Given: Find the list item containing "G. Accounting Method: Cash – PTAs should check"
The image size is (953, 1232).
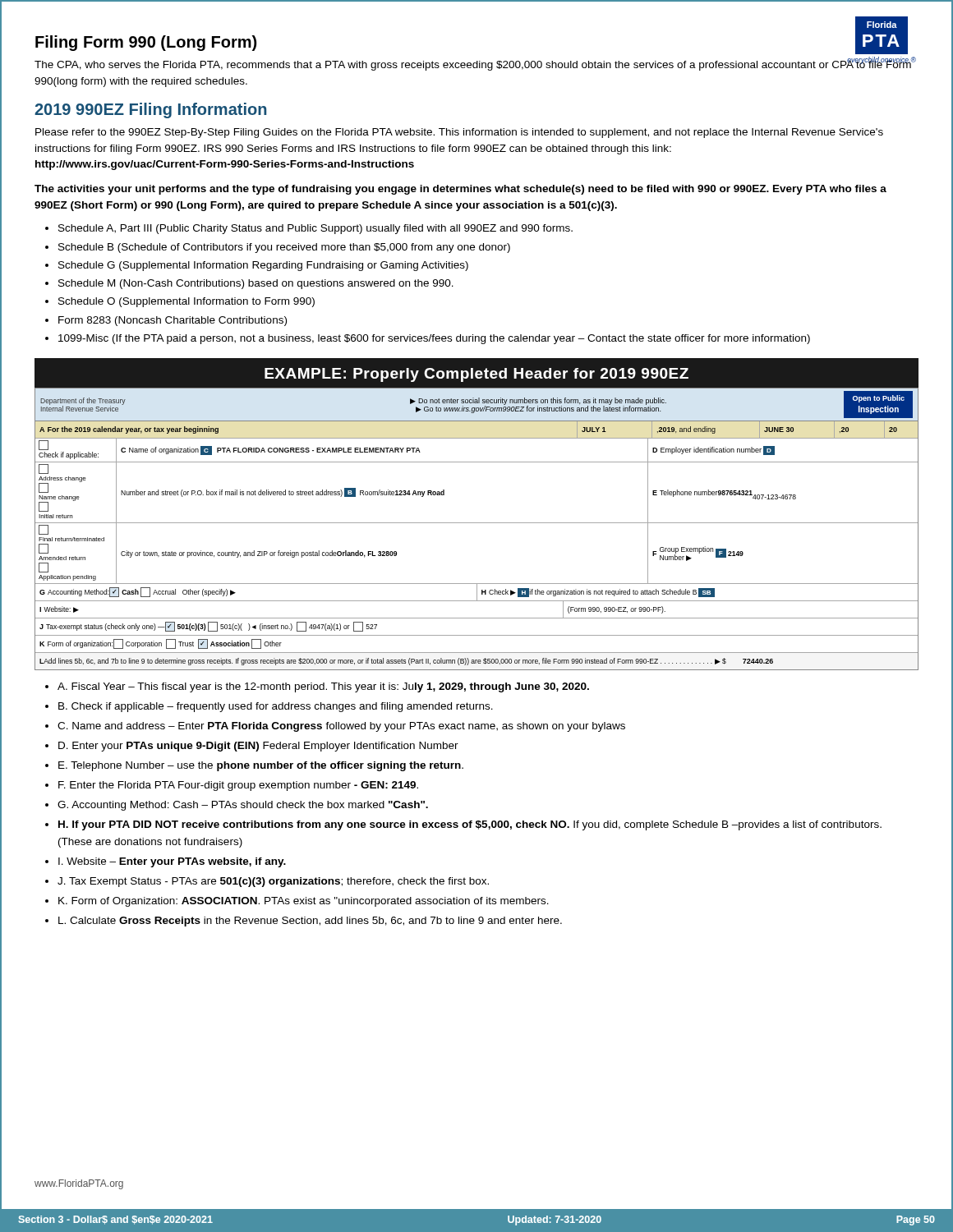Looking at the screenshot, I should 237,806.
